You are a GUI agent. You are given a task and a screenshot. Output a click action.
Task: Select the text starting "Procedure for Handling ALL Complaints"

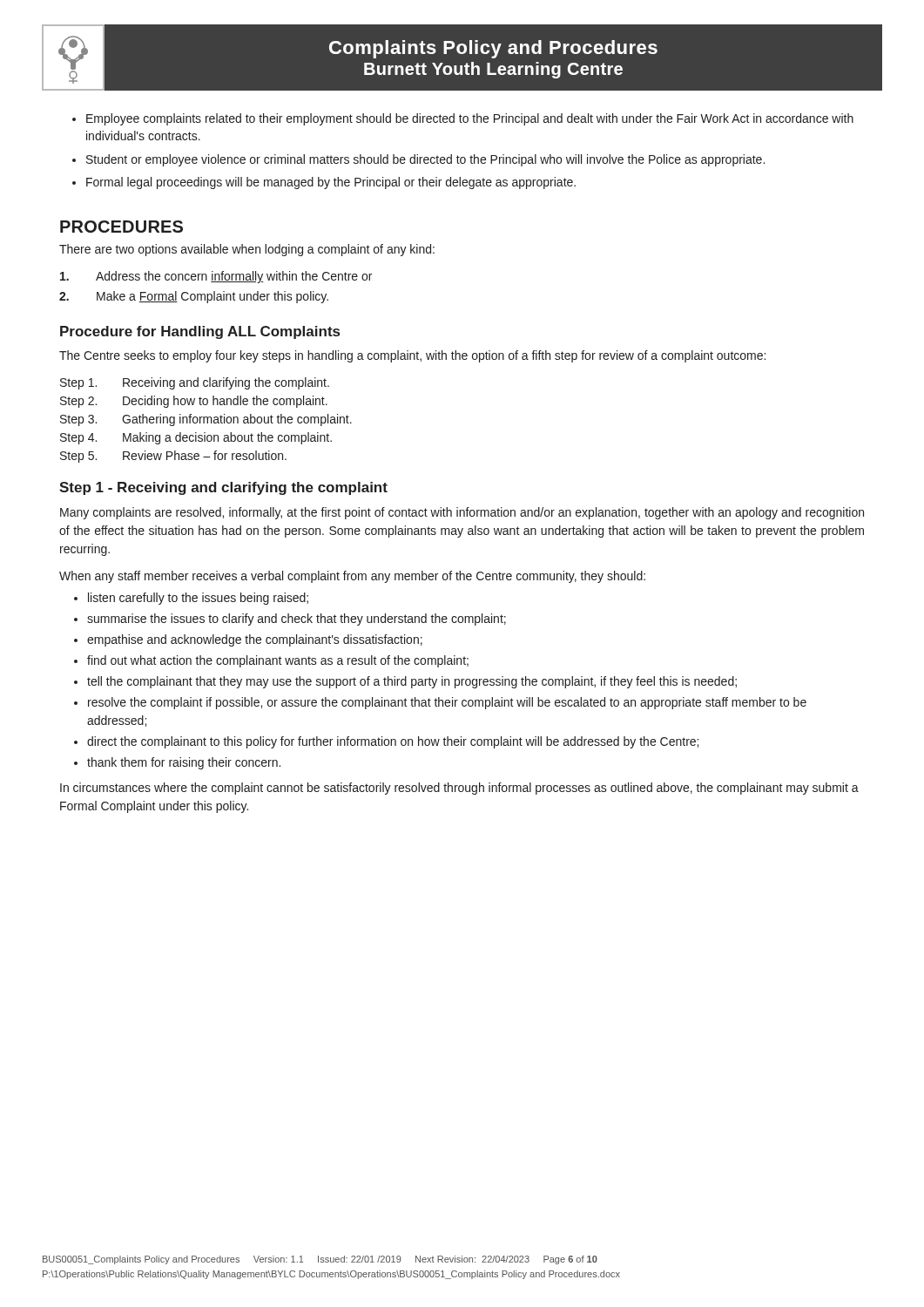coord(200,332)
